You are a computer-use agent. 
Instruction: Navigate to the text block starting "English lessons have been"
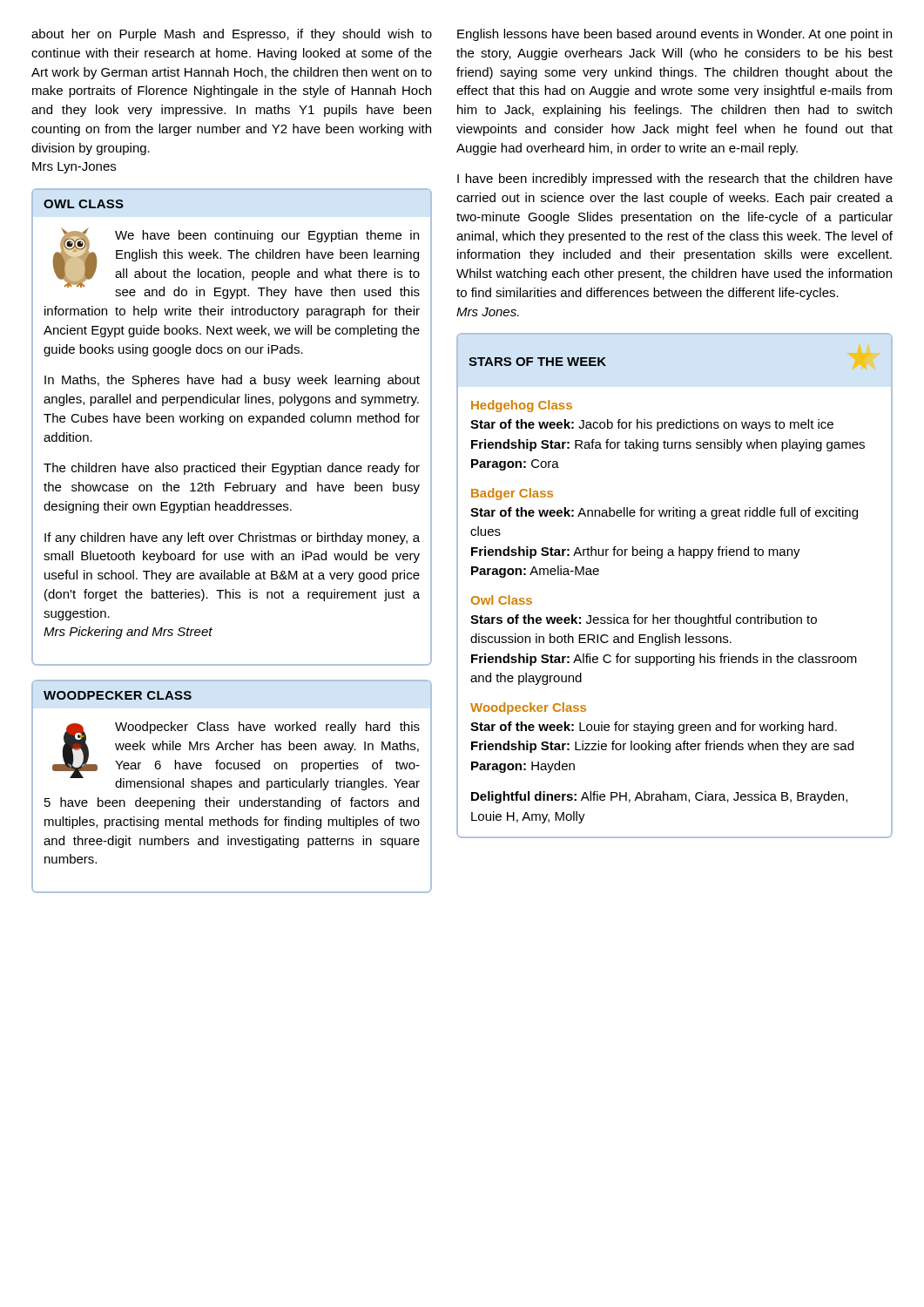coord(675,90)
